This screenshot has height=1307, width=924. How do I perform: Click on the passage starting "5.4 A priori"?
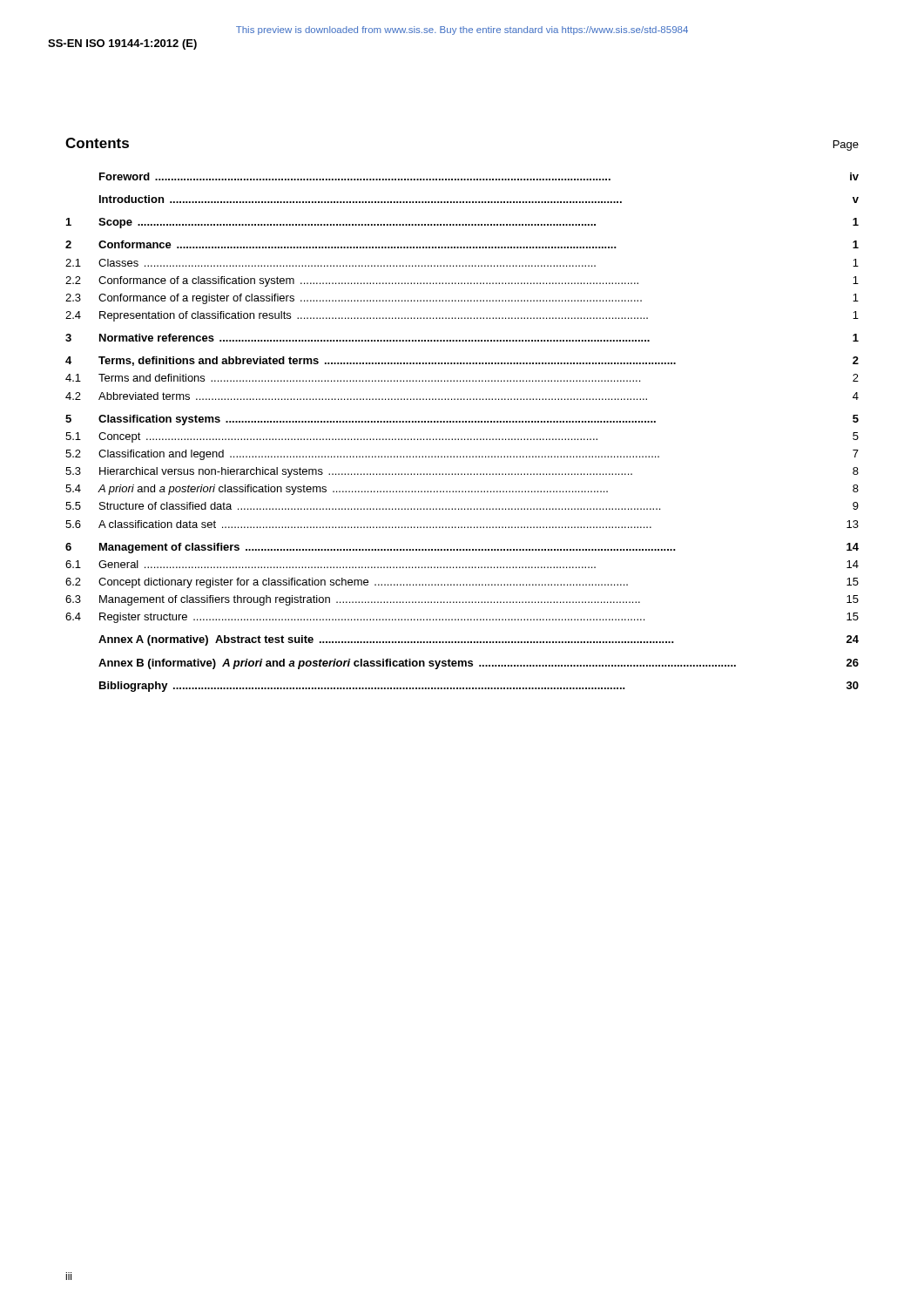click(x=462, y=489)
